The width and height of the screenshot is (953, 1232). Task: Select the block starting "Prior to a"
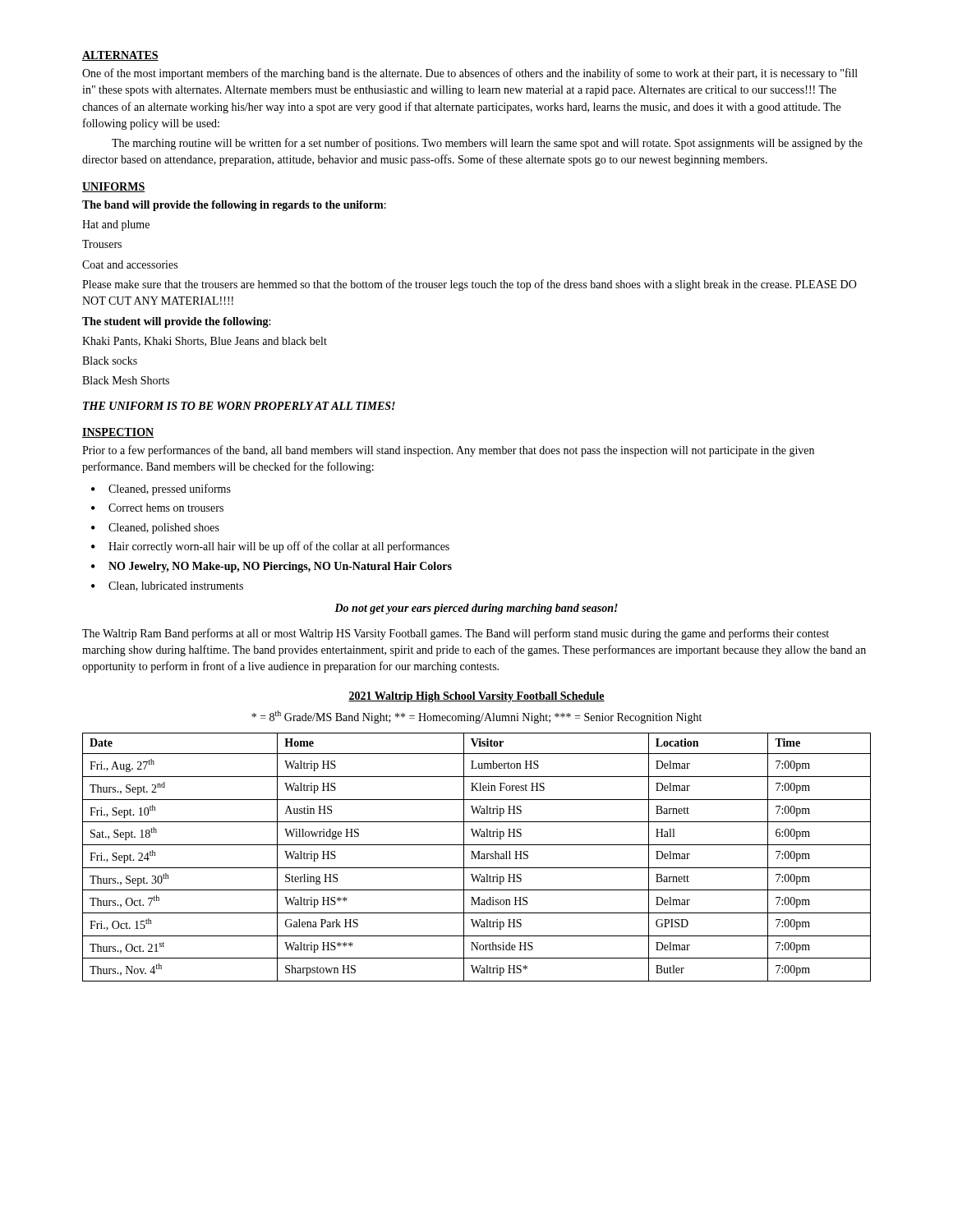point(476,459)
